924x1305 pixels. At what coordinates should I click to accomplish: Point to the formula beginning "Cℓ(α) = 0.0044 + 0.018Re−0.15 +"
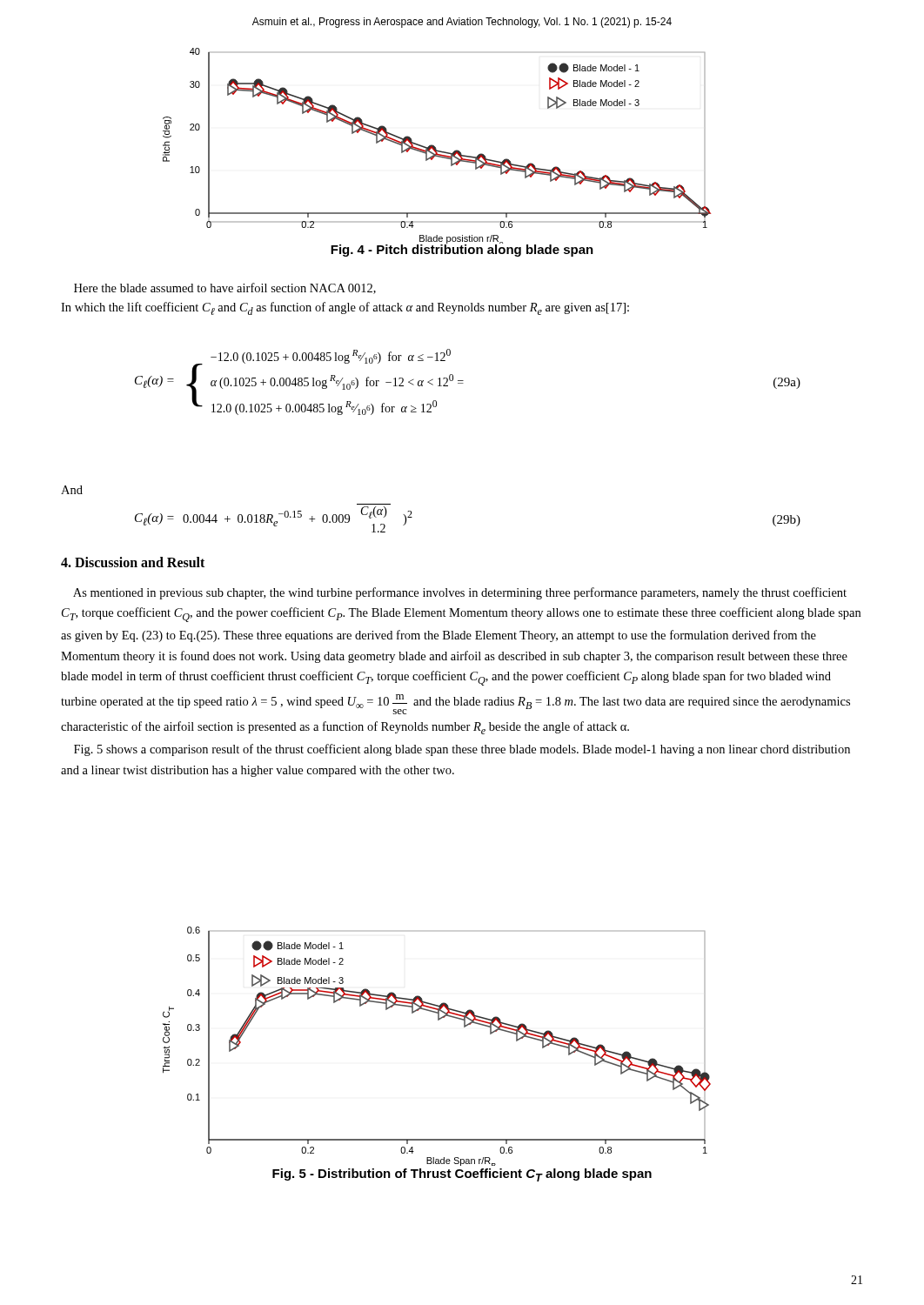[x=268, y=519]
